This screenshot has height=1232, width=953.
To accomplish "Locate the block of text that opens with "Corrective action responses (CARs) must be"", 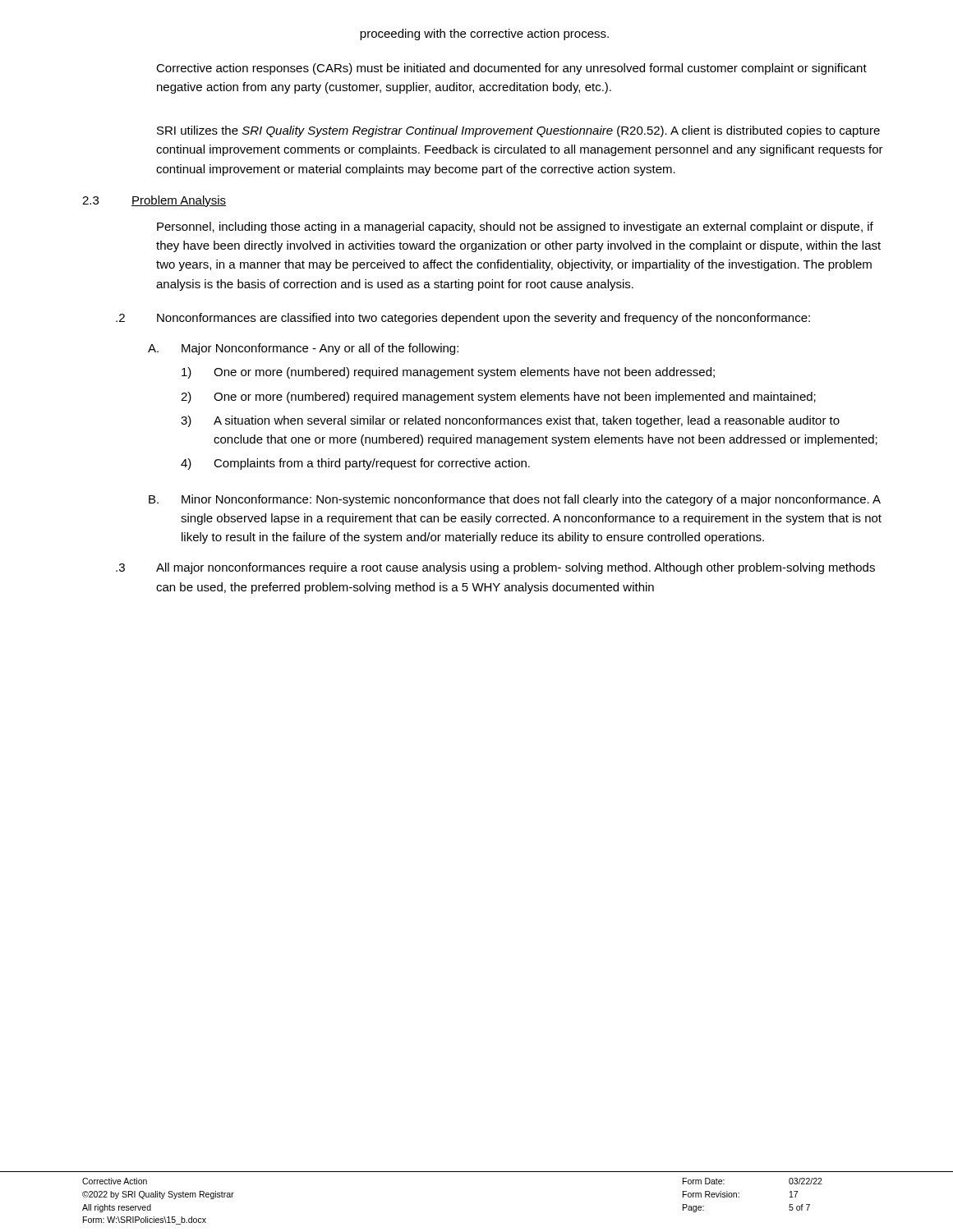I will [x=511, y=77].
